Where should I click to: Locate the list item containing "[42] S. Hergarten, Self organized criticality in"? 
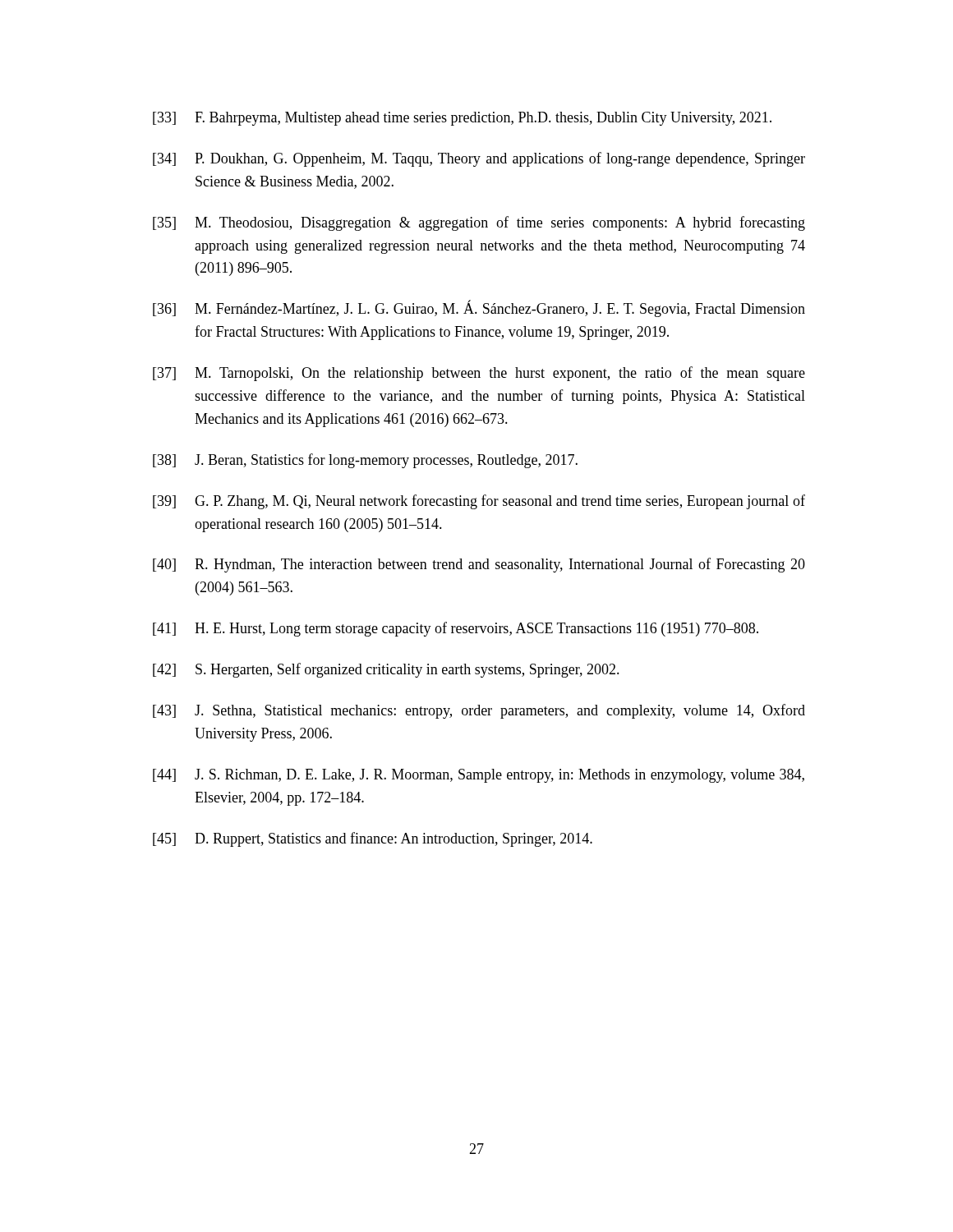click(479, 670)
